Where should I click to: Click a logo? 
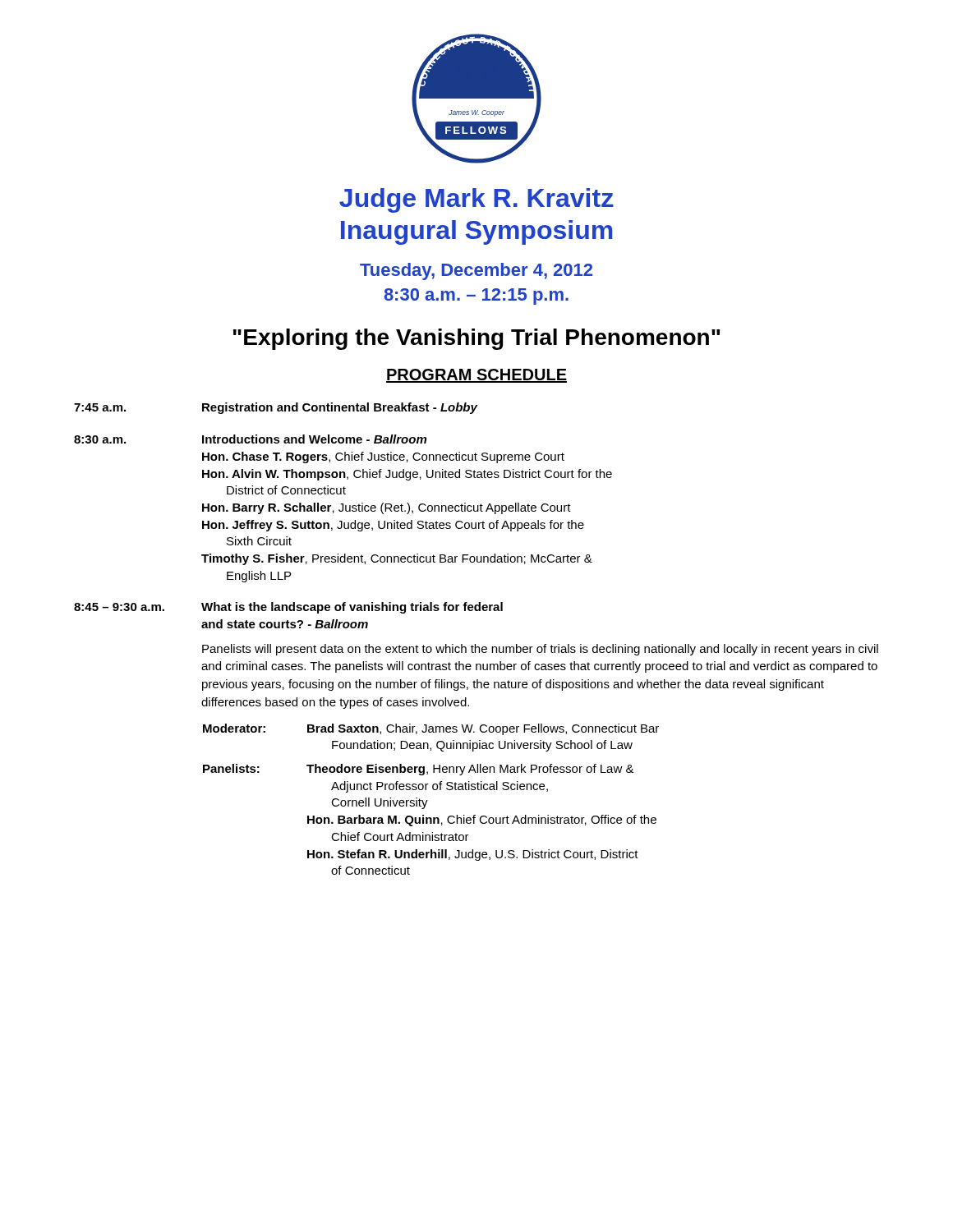click(476, 100)
